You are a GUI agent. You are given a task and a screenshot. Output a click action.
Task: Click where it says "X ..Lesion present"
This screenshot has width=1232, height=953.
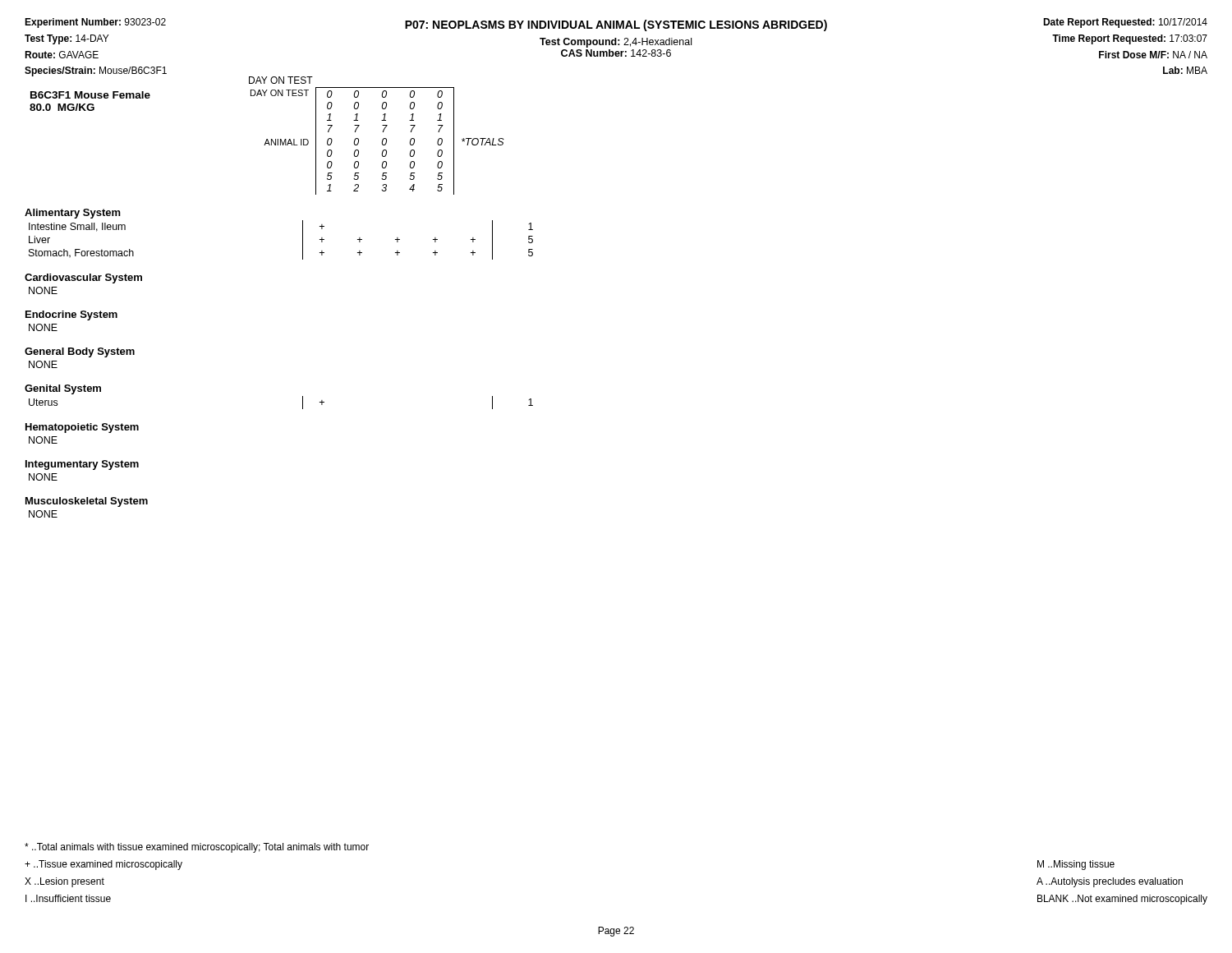64,882
